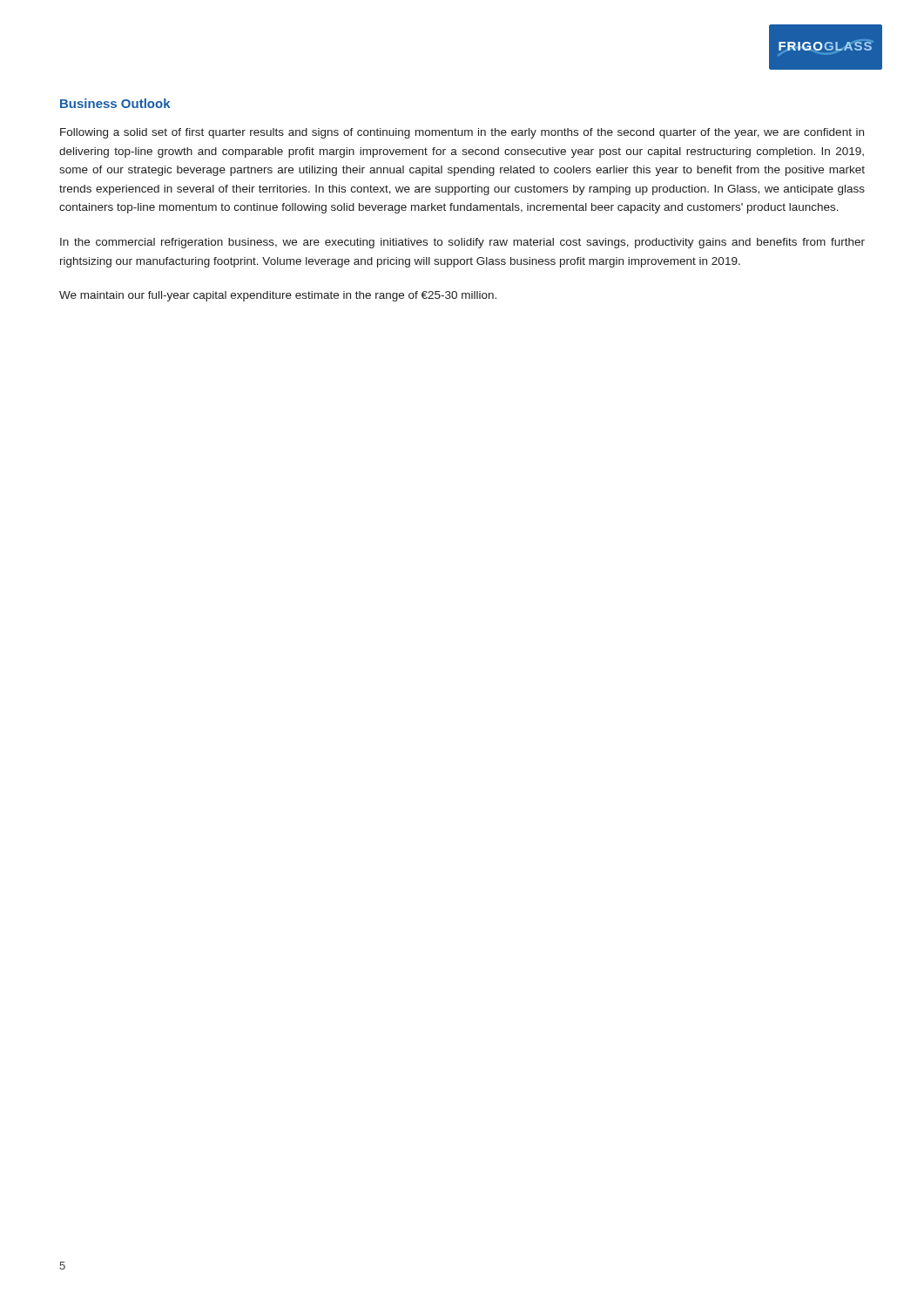
Task: Locate the text block with the text "In the commercial"
Action: click(462, 251)
